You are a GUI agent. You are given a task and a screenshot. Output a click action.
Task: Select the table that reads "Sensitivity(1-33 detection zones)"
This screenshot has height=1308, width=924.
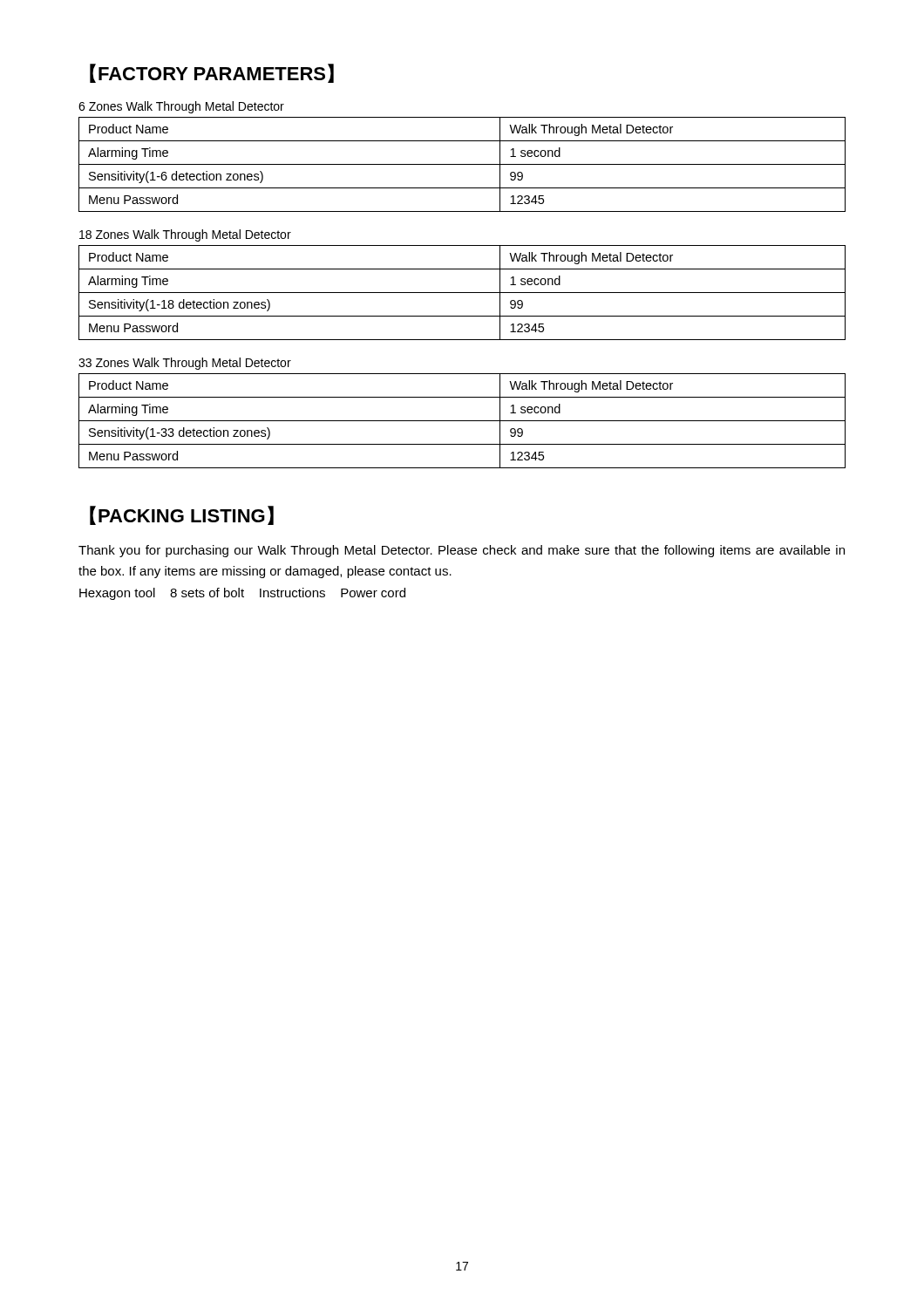(x=462, y=421)
